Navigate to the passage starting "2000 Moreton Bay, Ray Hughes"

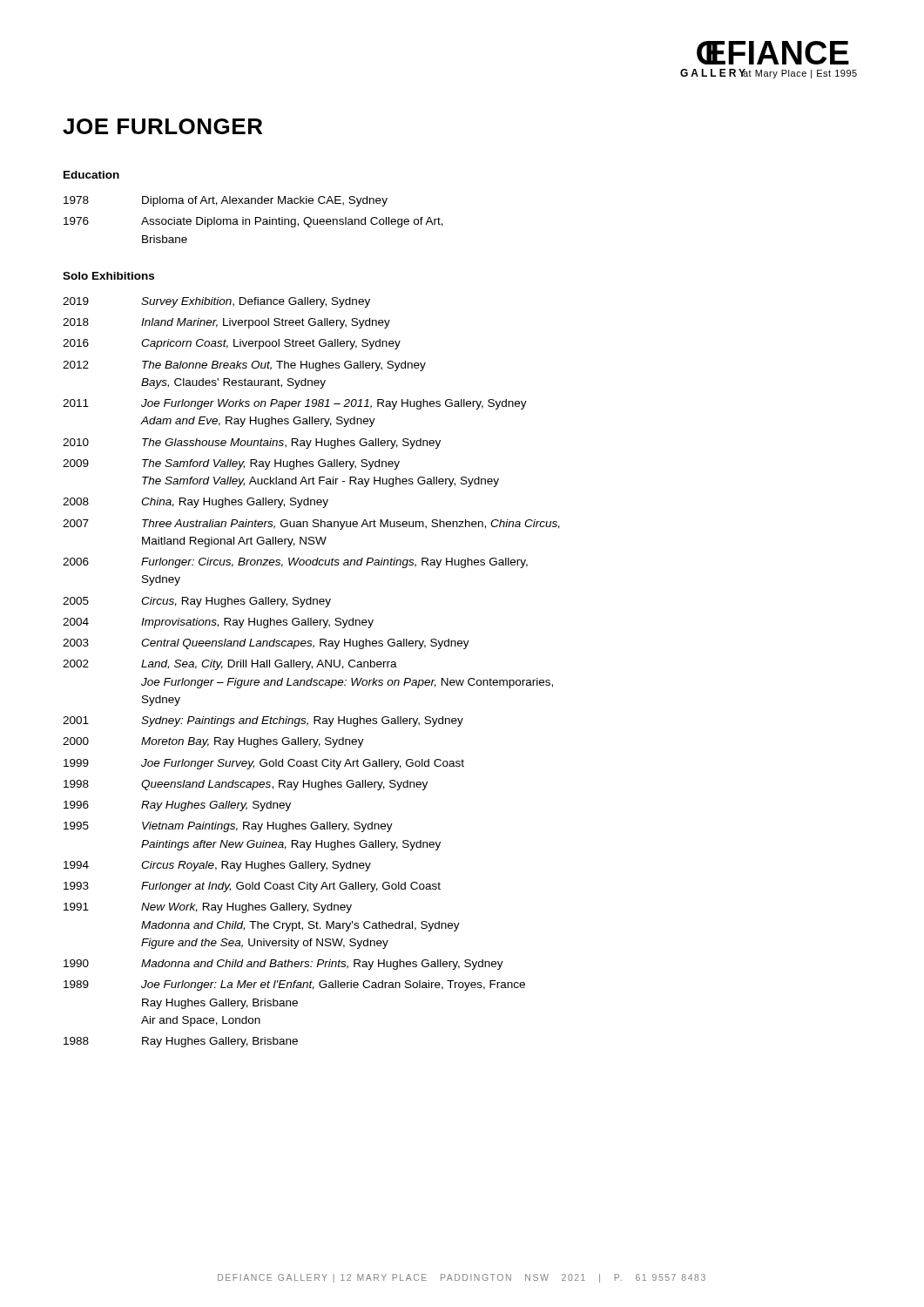point(213,742)
